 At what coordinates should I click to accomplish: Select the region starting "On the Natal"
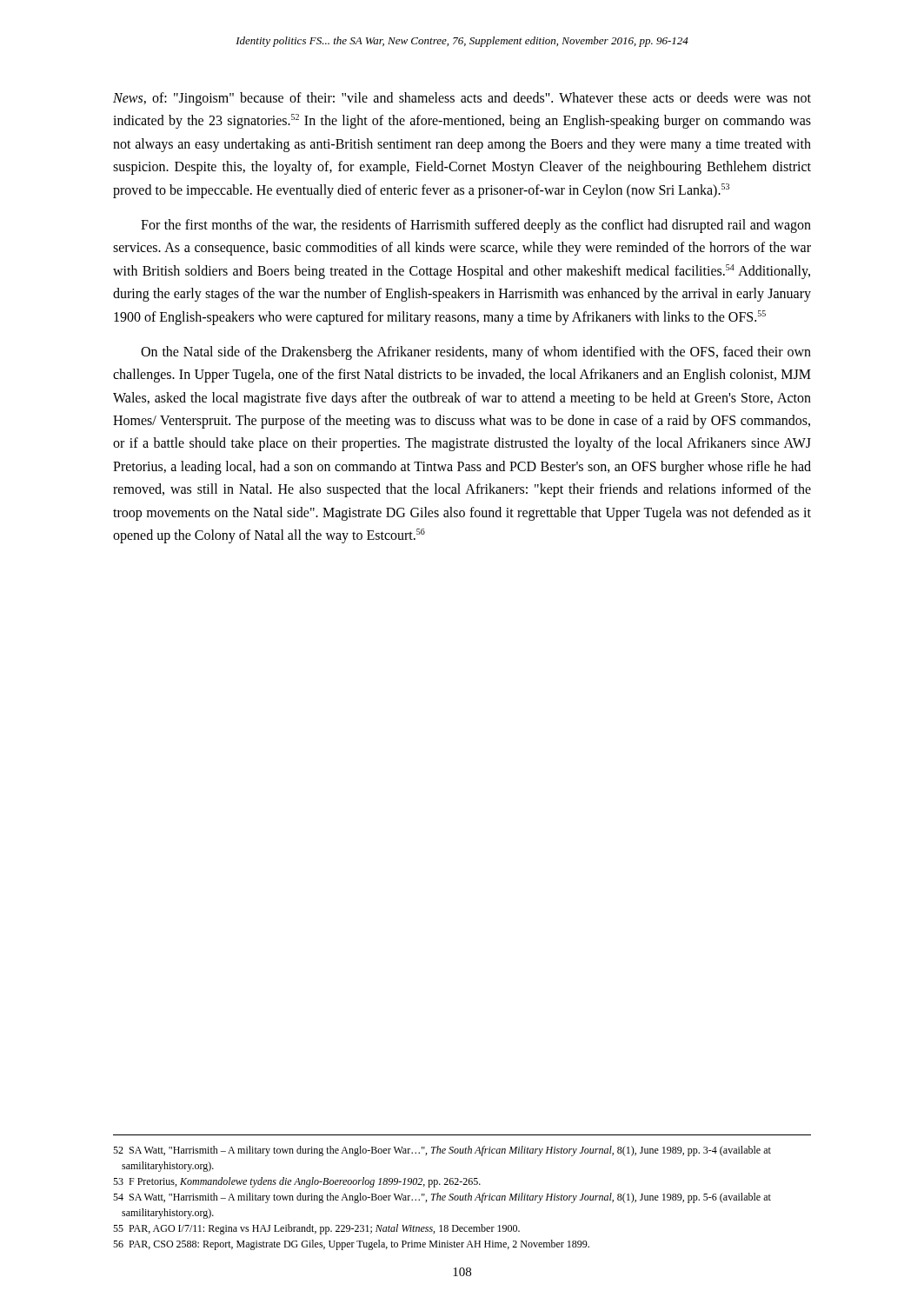462,443
